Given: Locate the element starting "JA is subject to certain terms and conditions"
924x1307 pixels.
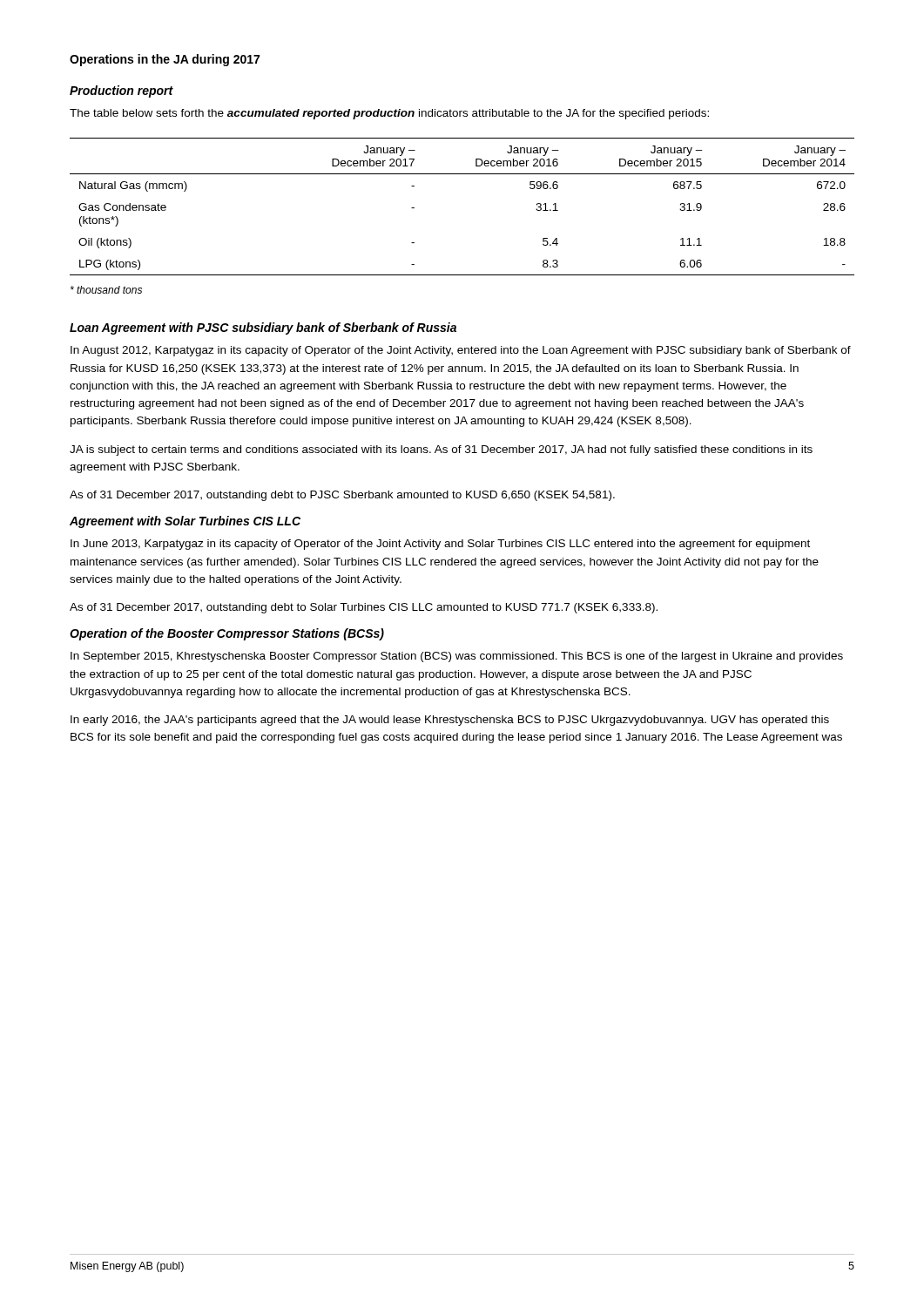Looking at the screenshot, I should (x=441, y=458).
